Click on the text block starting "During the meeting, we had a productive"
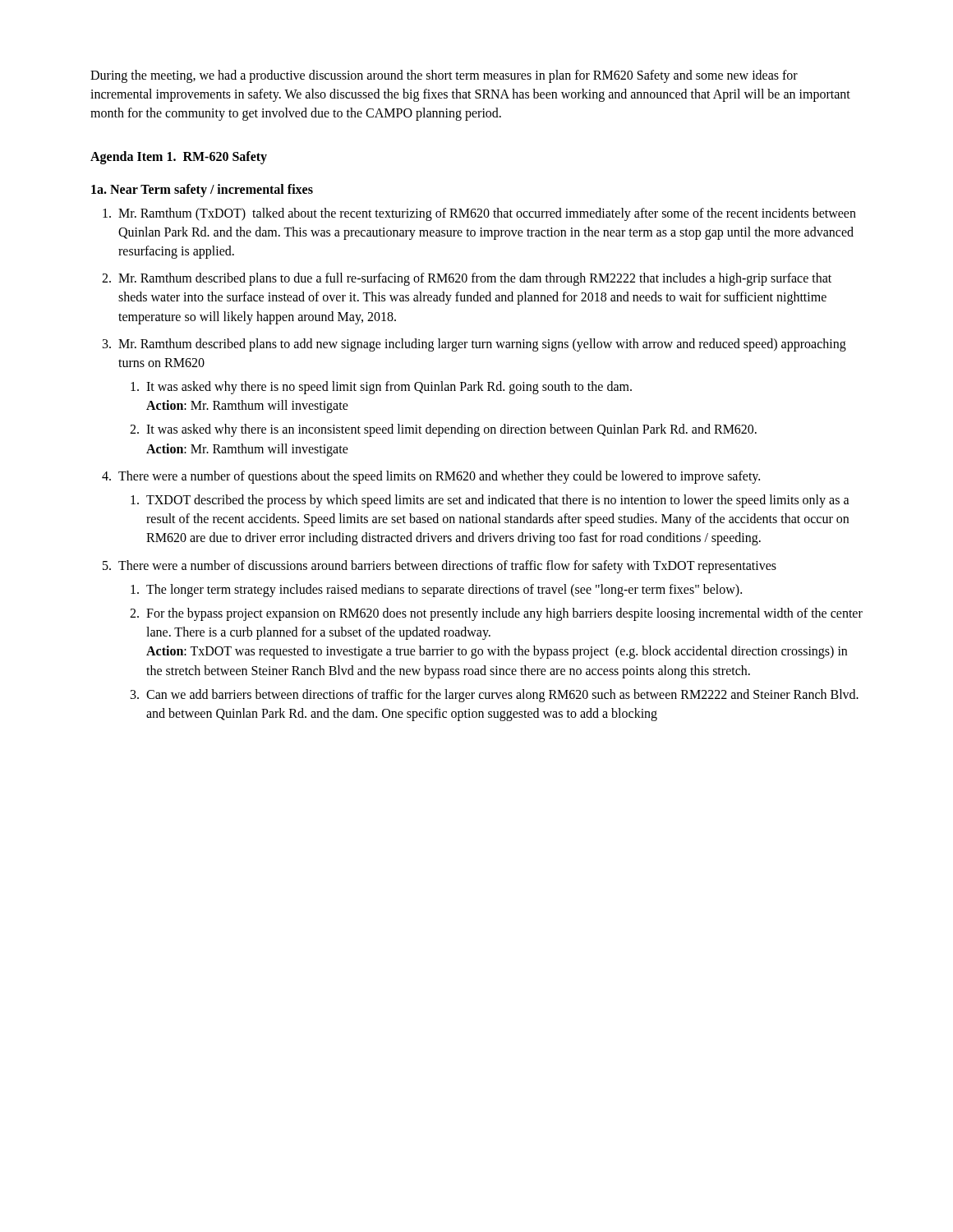Screen dimensions: 1232x953 coord(470,94)
